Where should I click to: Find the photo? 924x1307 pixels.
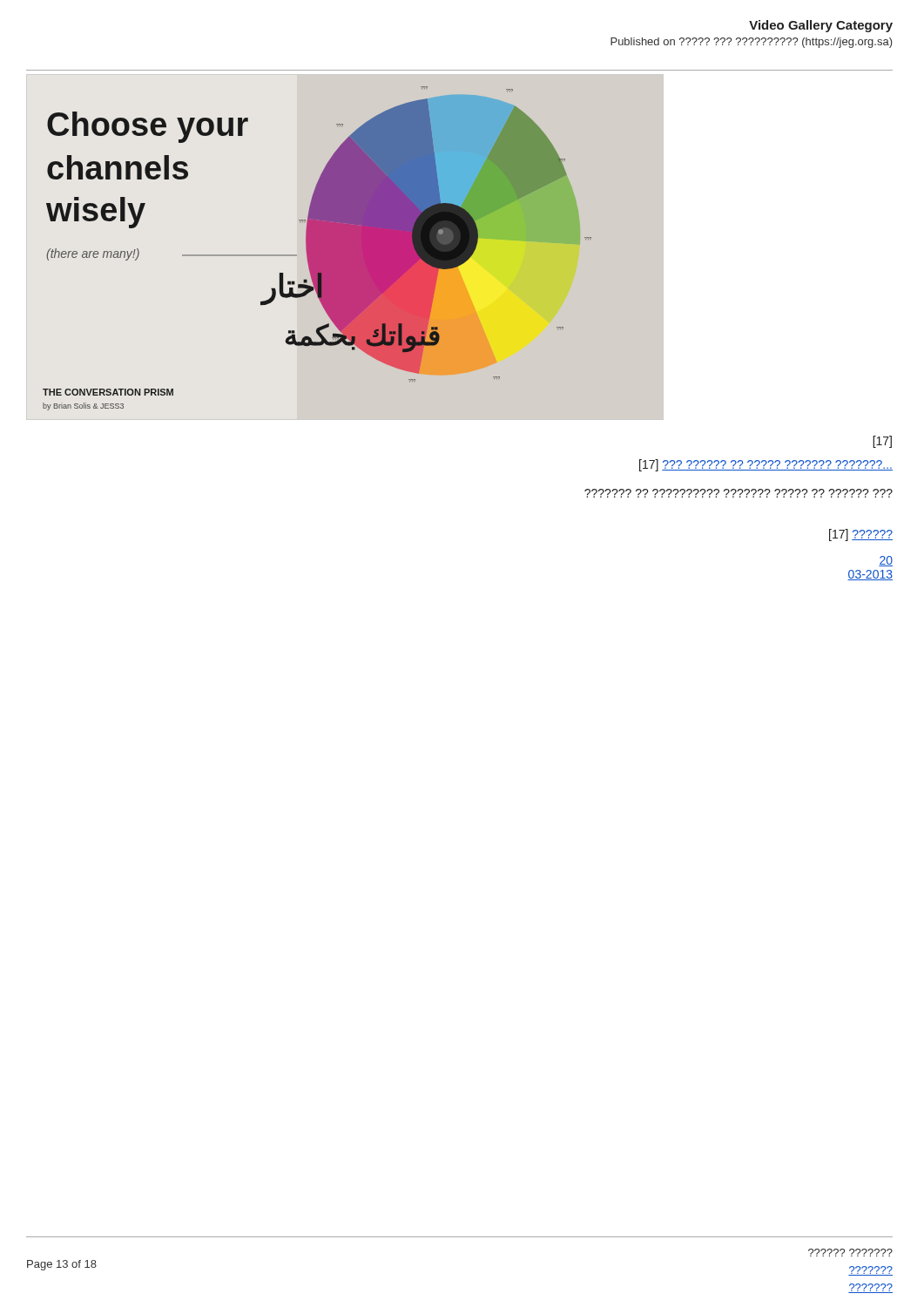point(345,247)
